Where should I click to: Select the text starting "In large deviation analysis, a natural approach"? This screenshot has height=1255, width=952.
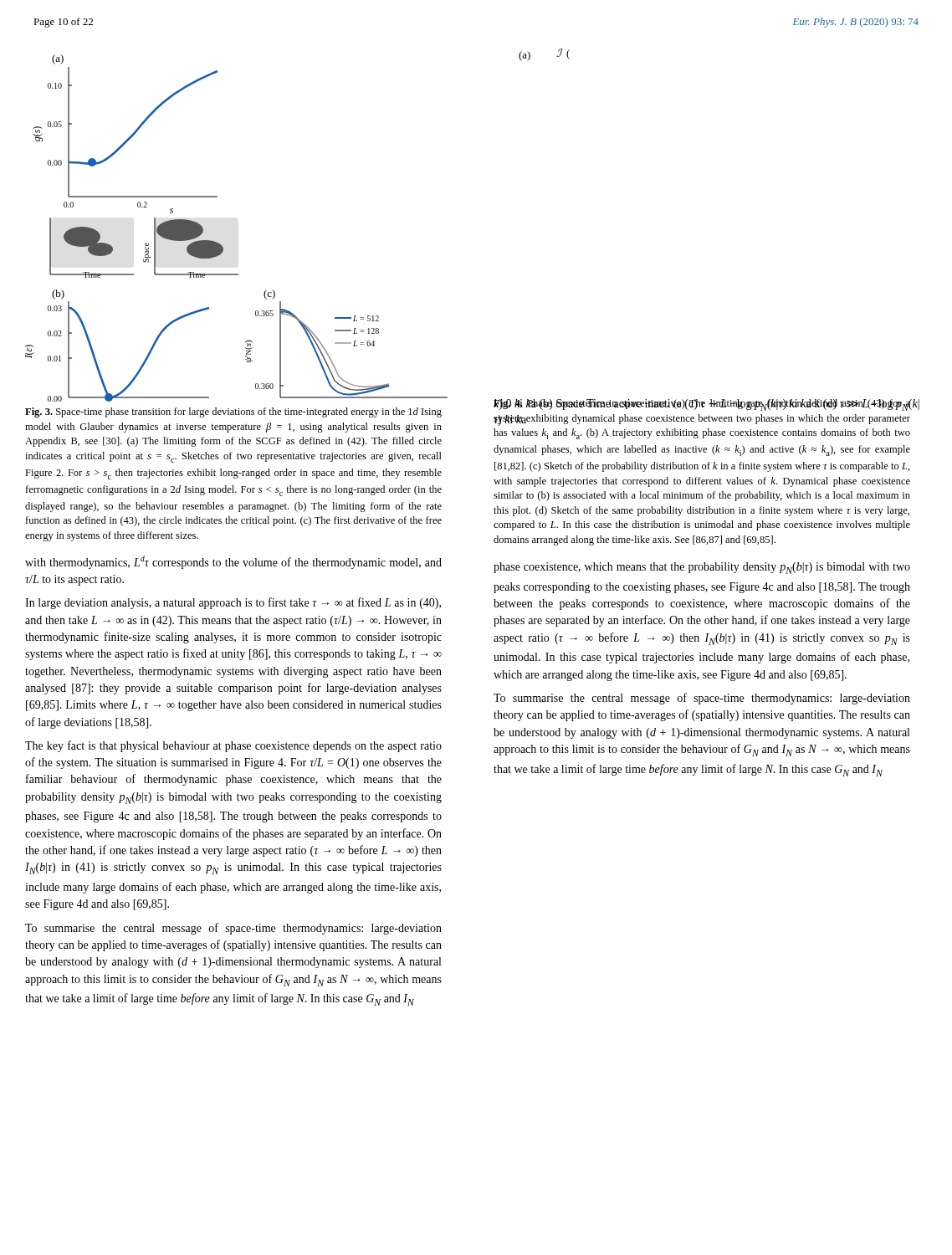[x=233, y=663]
